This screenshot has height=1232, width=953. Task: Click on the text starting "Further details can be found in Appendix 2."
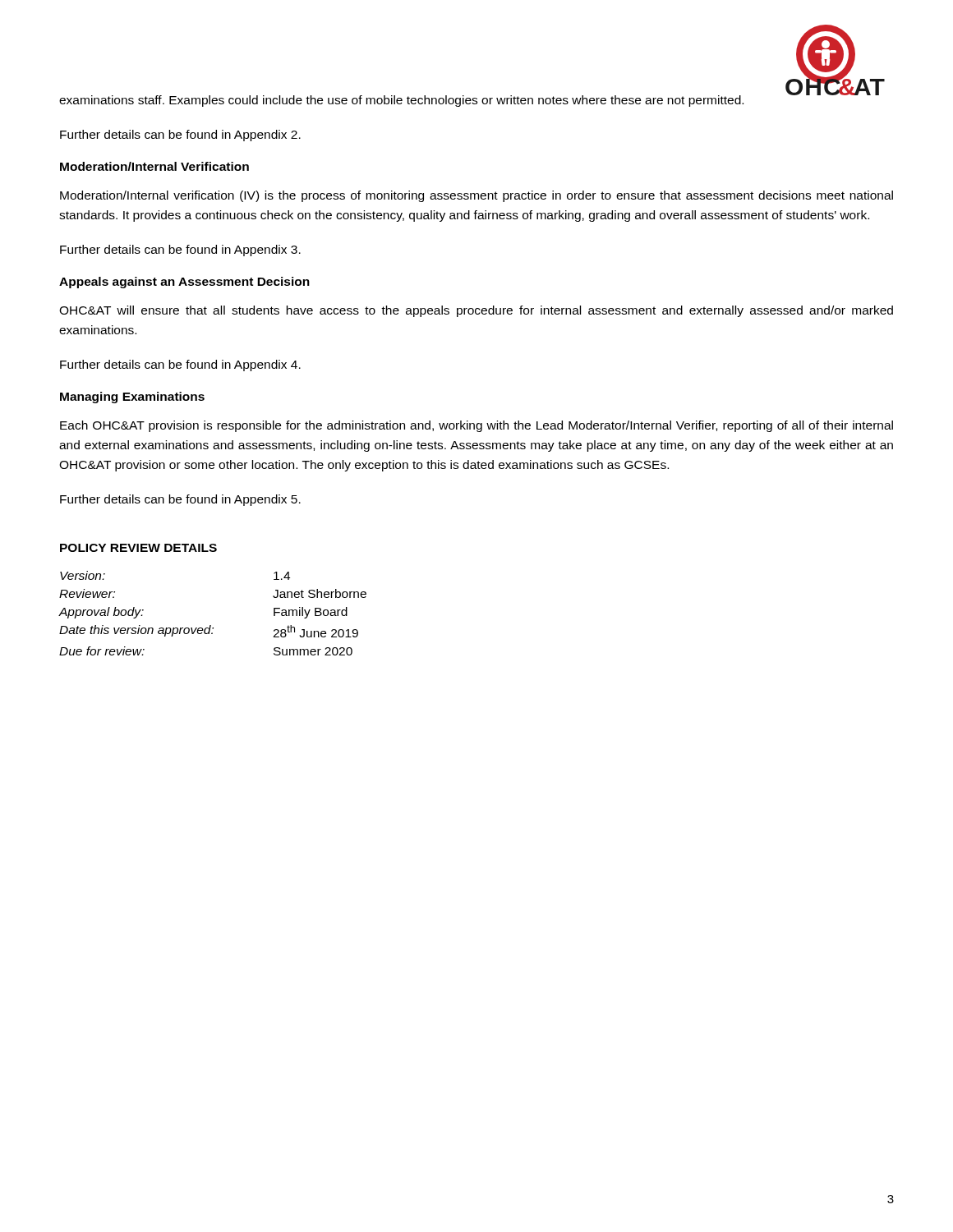point(180,134)
